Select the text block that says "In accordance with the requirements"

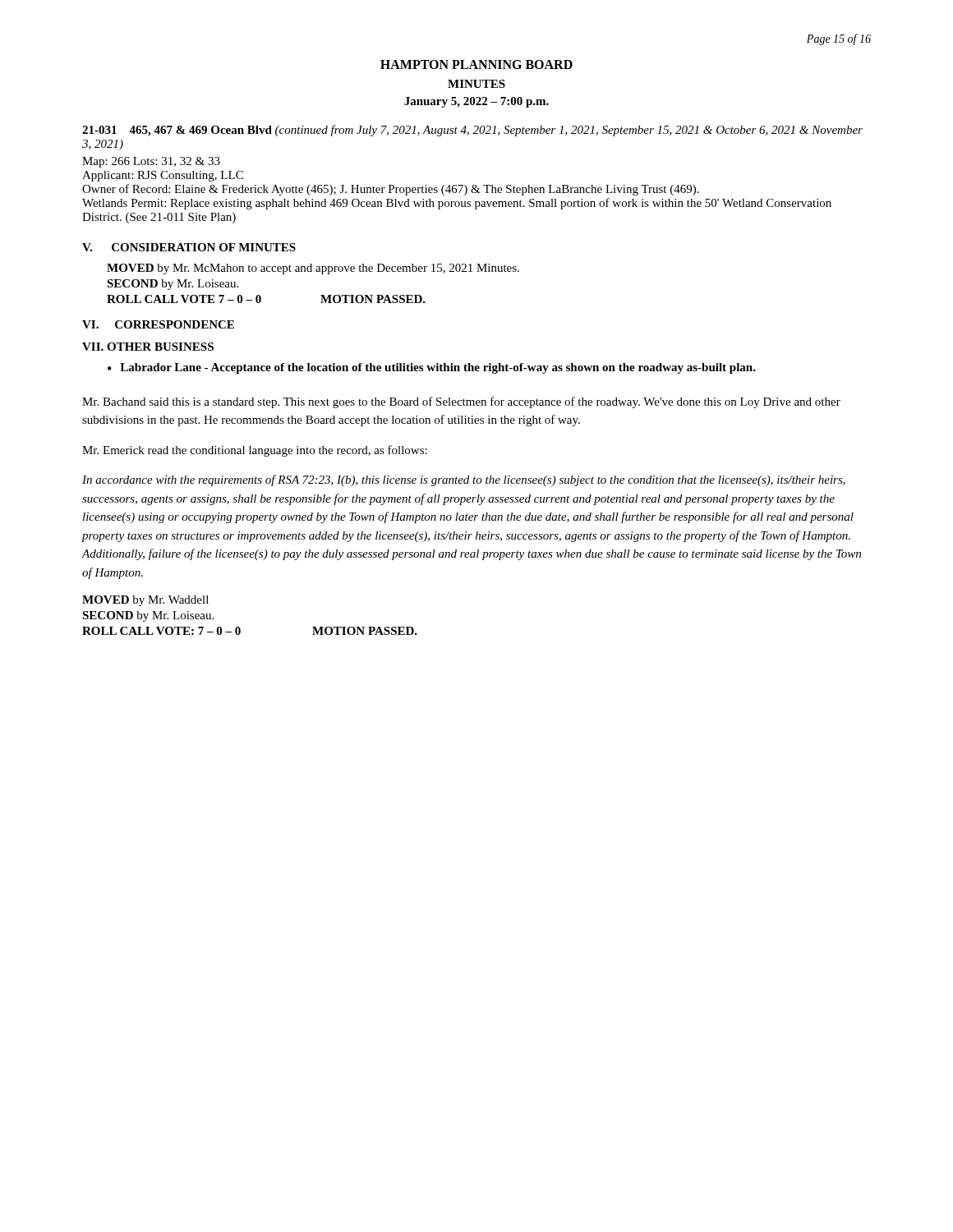(472, 526)
